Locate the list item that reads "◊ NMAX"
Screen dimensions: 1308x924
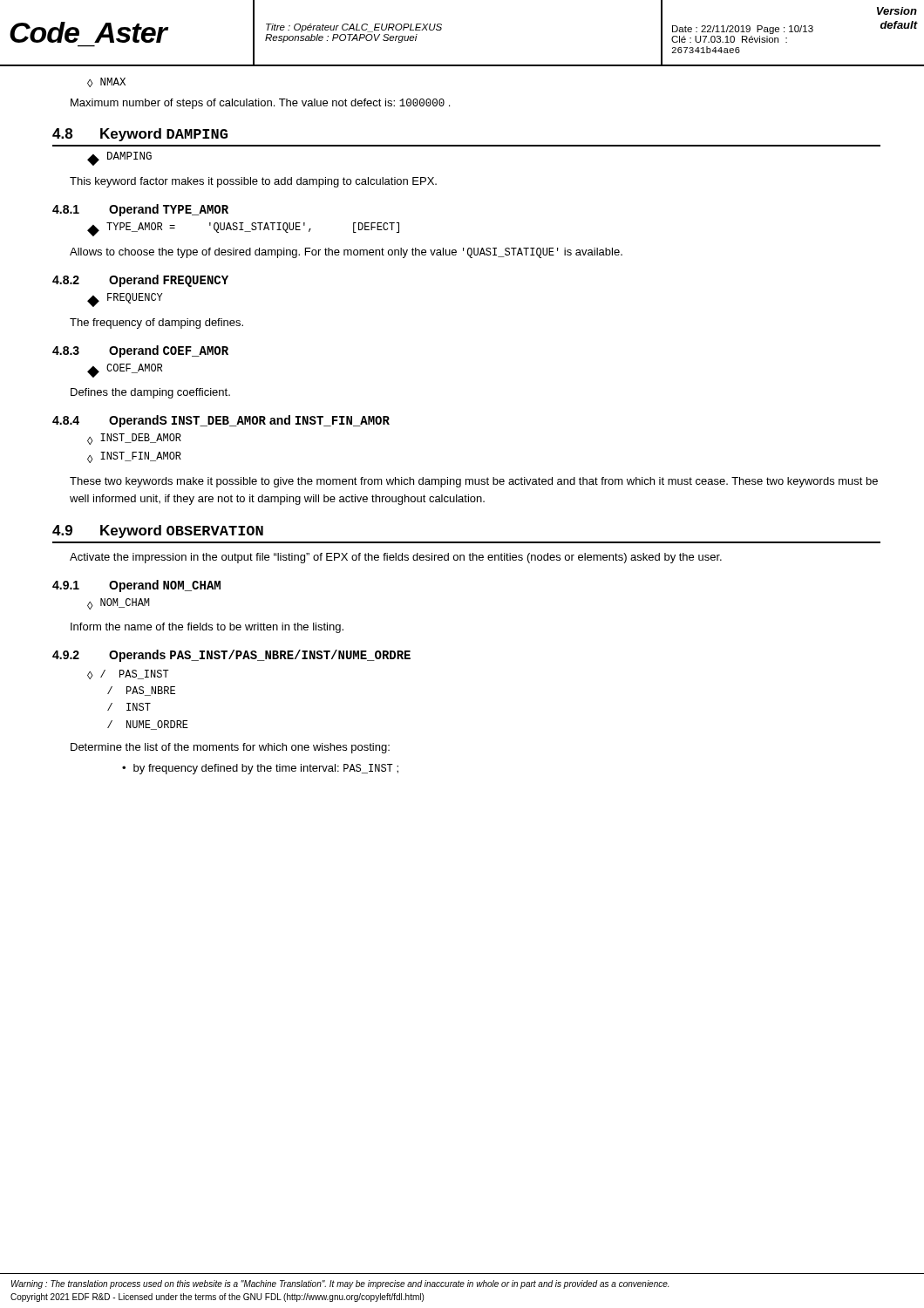[107, 83]
